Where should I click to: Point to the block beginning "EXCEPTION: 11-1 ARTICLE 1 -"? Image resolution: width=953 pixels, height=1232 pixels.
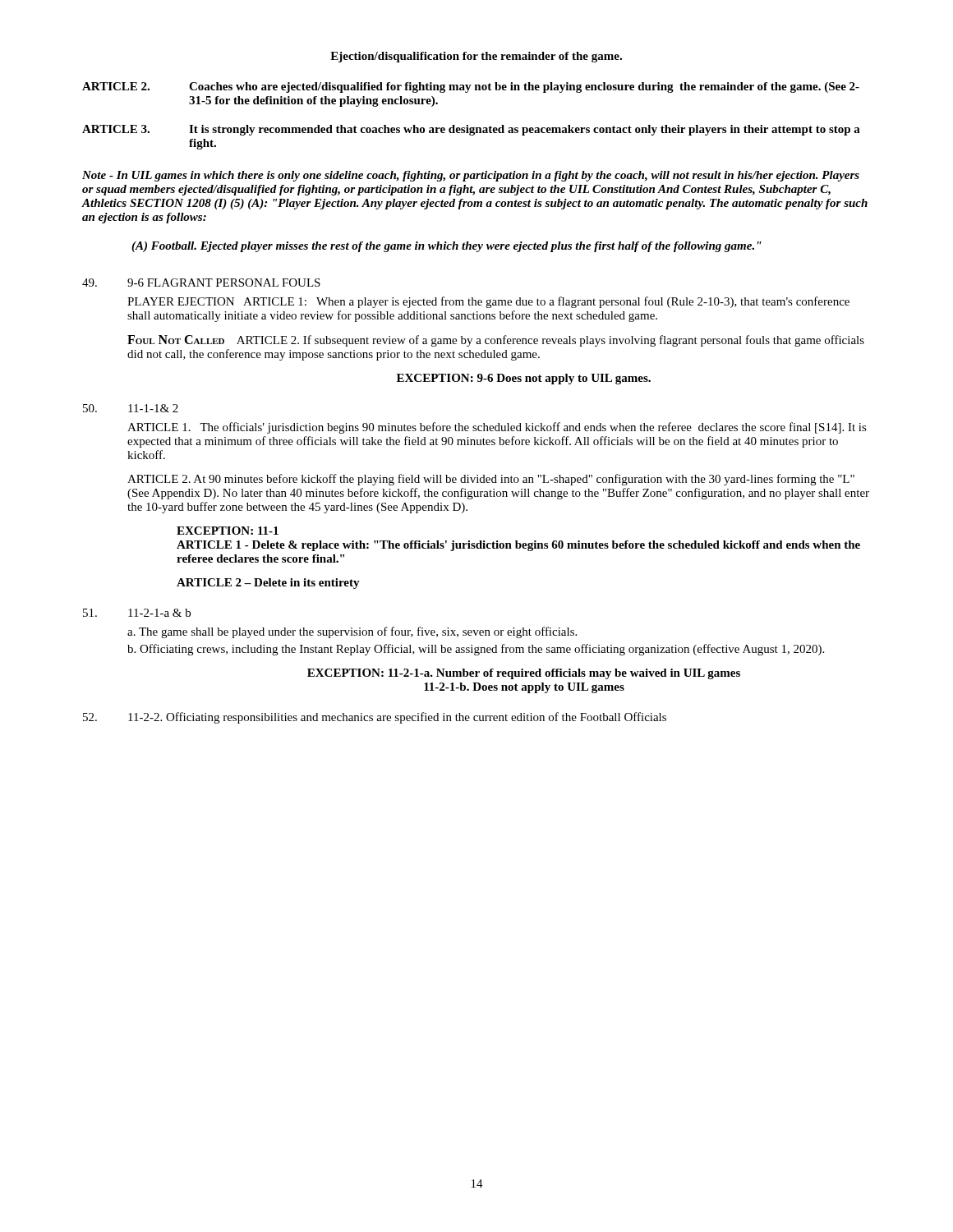coord(518,545)
